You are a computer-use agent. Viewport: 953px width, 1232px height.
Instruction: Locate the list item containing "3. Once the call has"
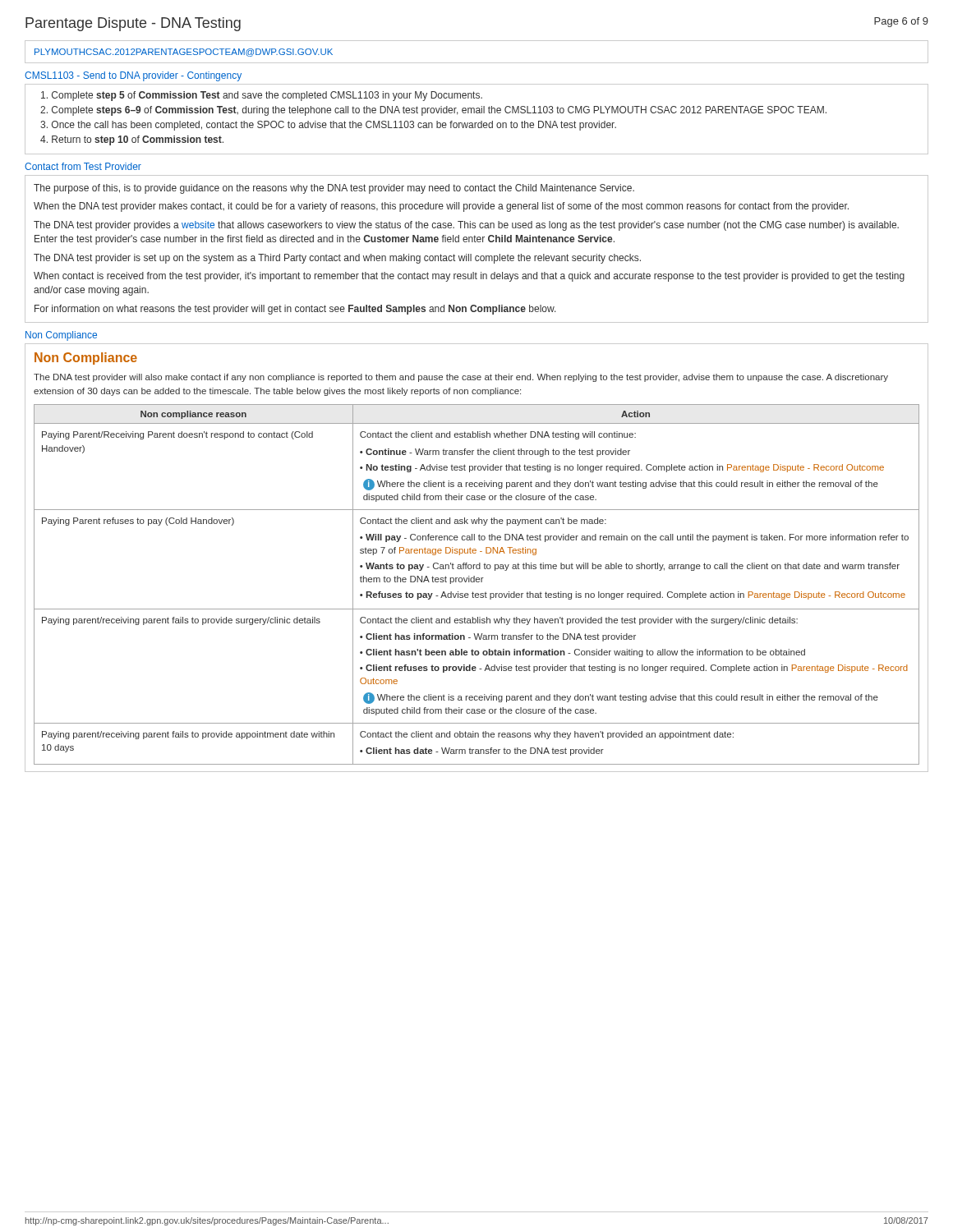328,125
